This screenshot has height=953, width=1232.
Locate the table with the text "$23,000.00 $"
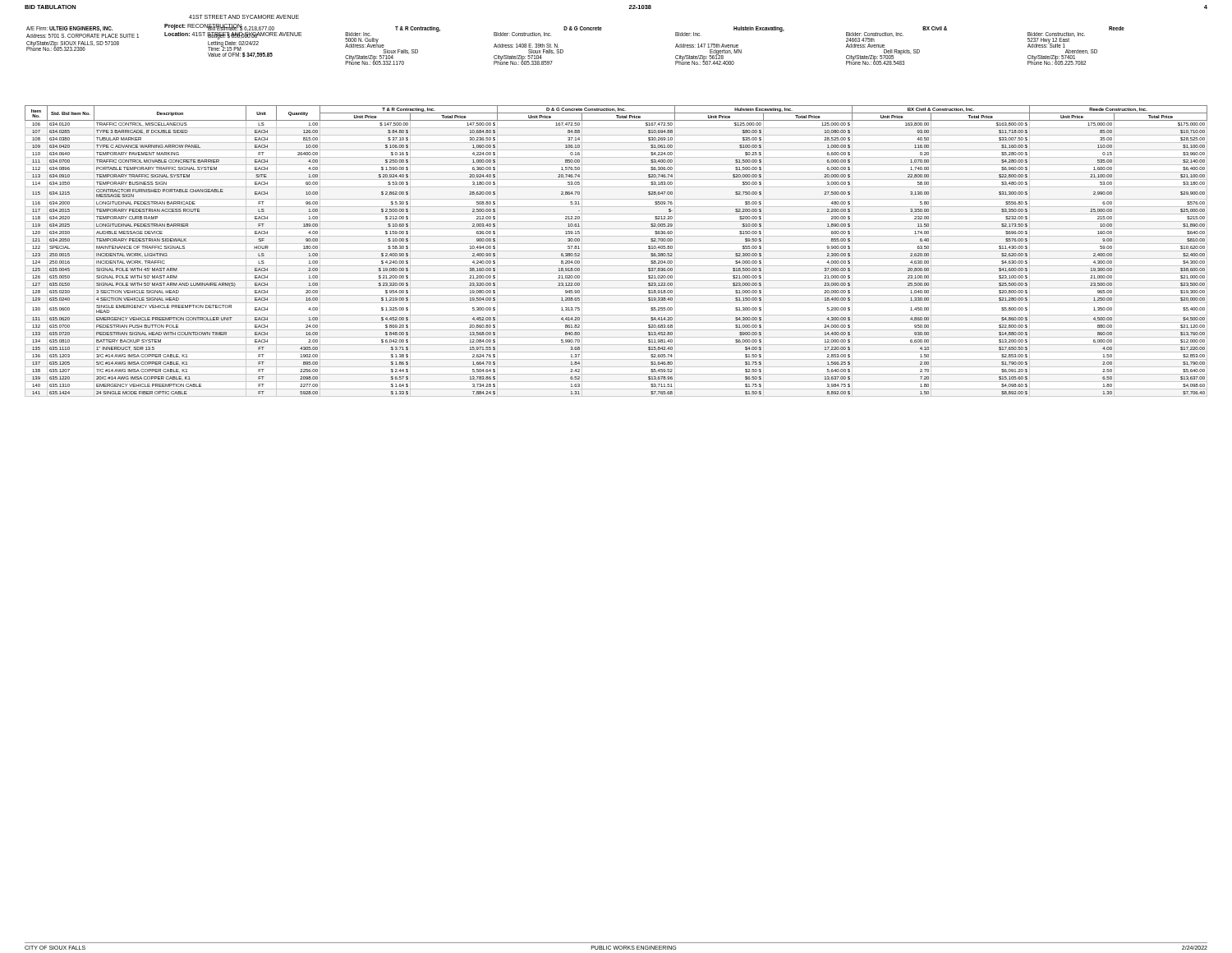pos(616,520)
